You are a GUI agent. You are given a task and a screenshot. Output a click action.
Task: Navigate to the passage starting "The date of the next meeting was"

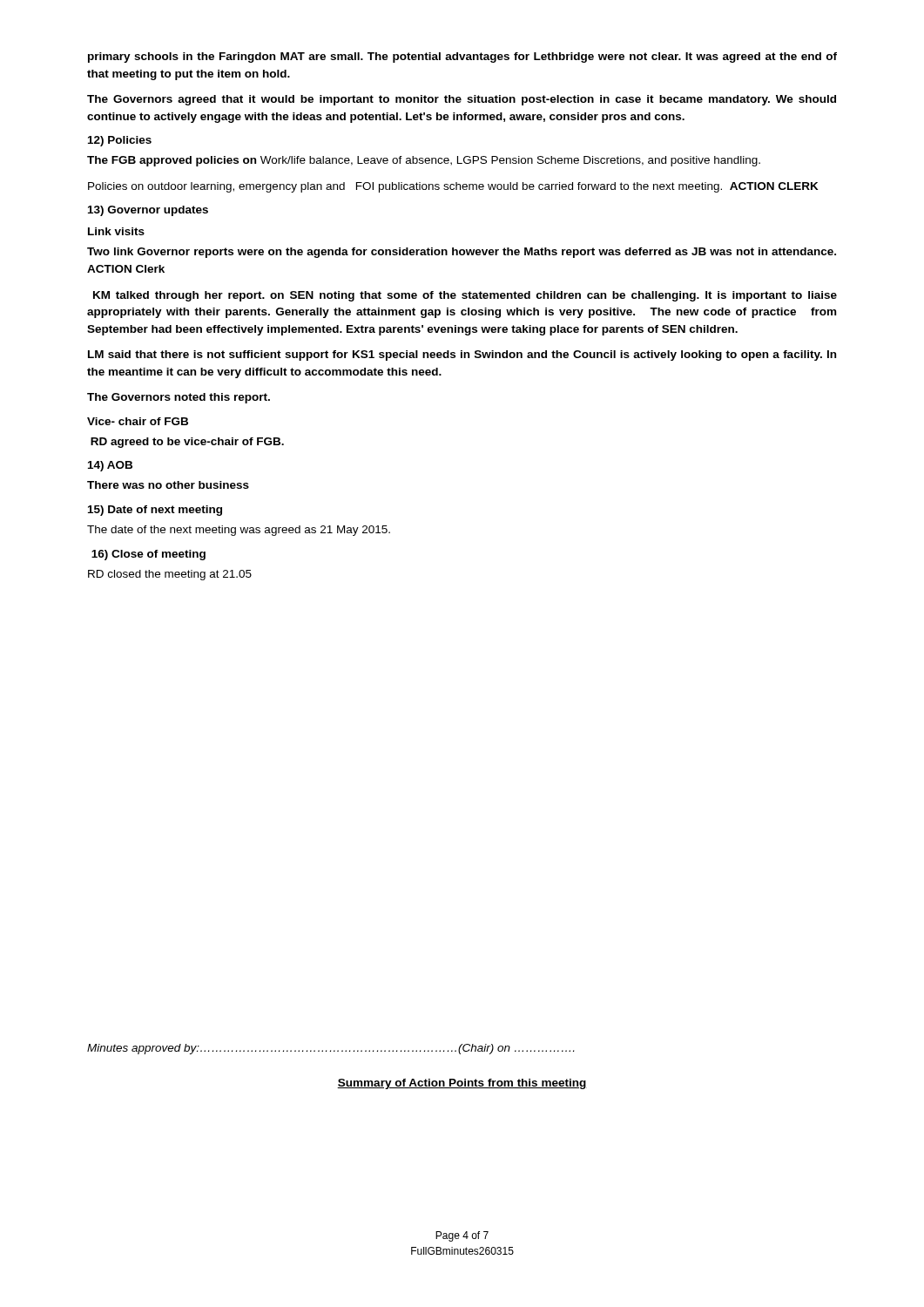pyautogui.click(x=239, y=529)
